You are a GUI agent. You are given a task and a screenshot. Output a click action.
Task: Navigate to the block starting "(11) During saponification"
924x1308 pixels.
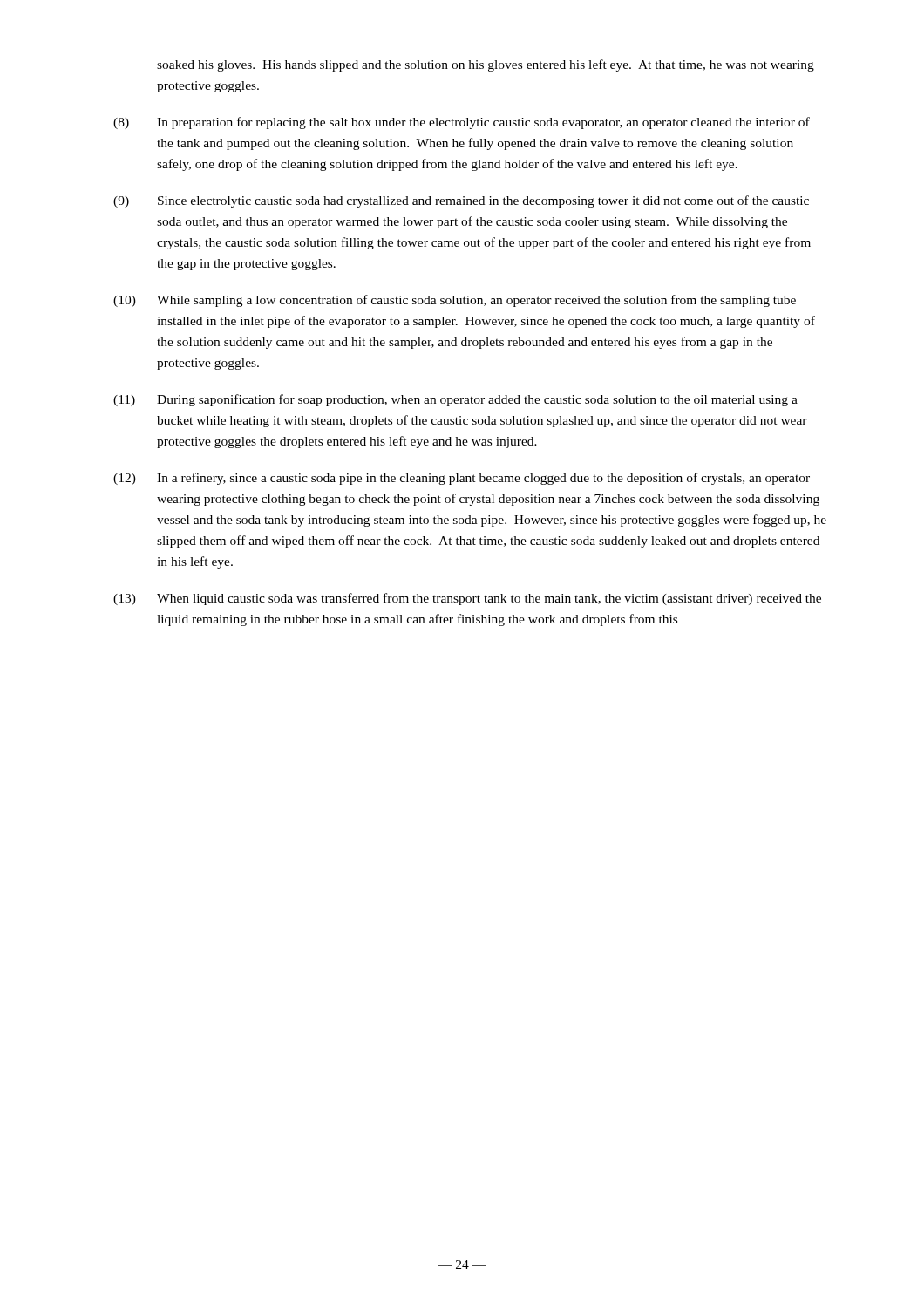pyautogui.click(x=471, y=421)
